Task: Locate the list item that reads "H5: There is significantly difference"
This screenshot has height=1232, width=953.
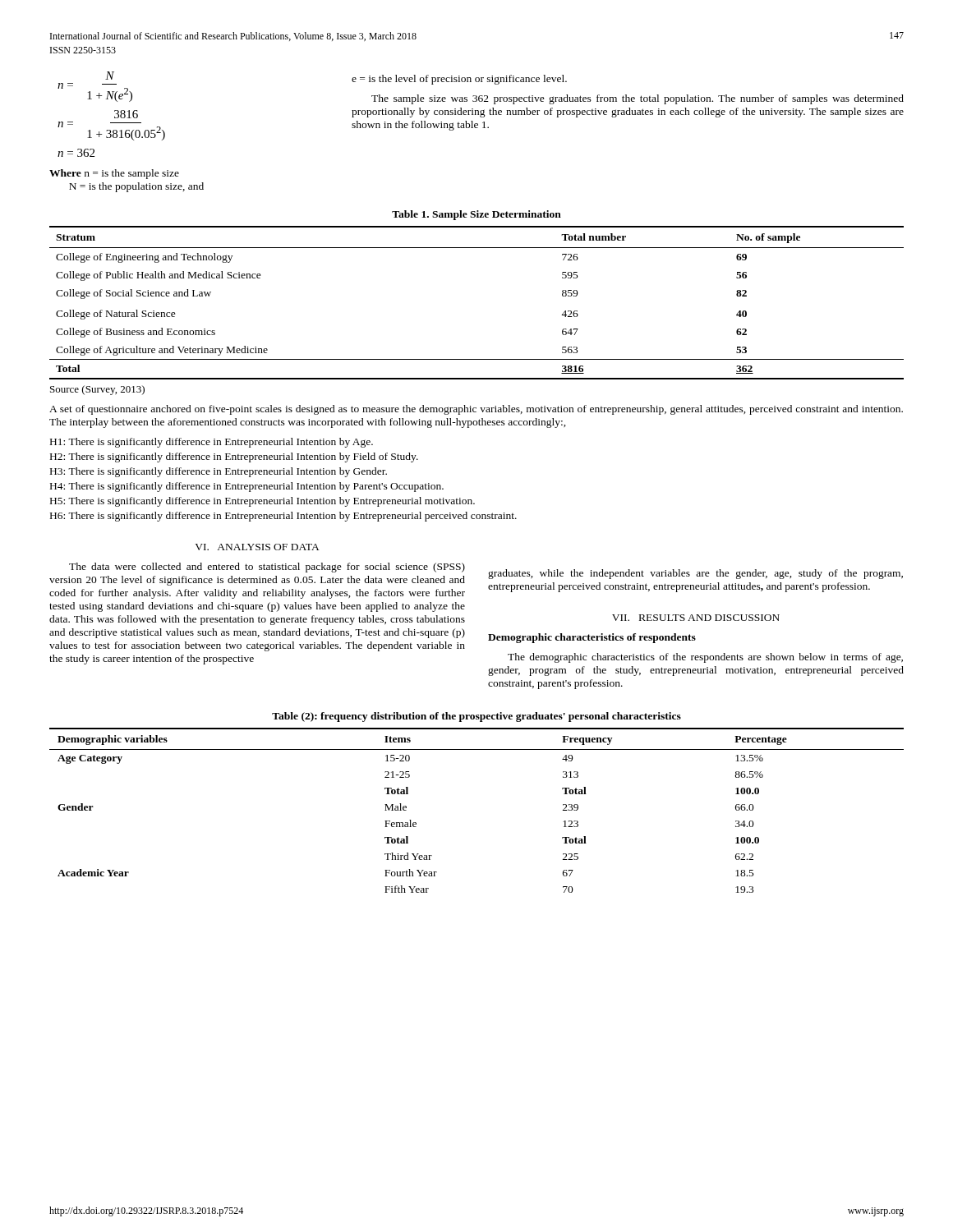Action: (x=262, y=500)
